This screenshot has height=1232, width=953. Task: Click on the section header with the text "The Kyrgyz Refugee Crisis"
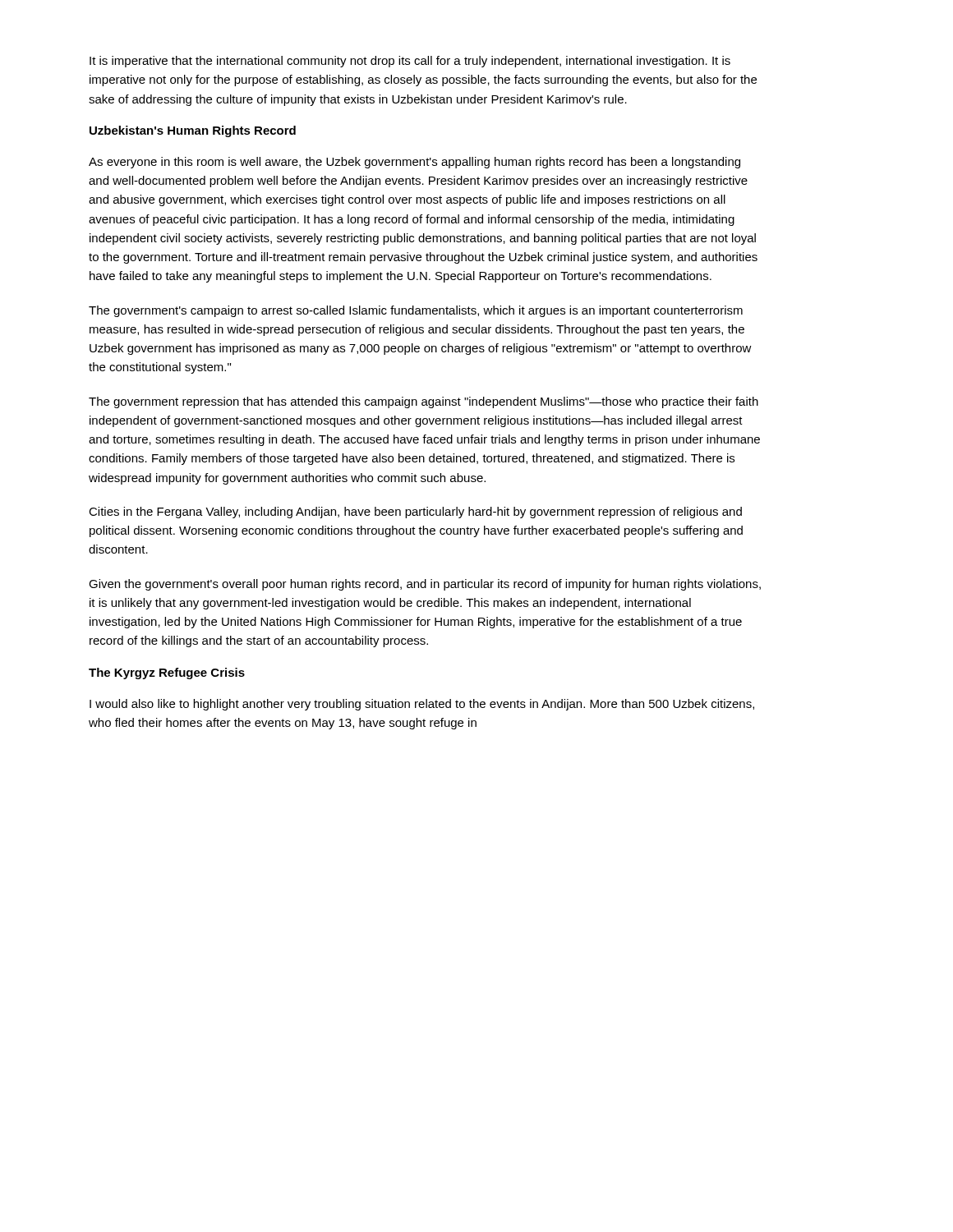167,672
